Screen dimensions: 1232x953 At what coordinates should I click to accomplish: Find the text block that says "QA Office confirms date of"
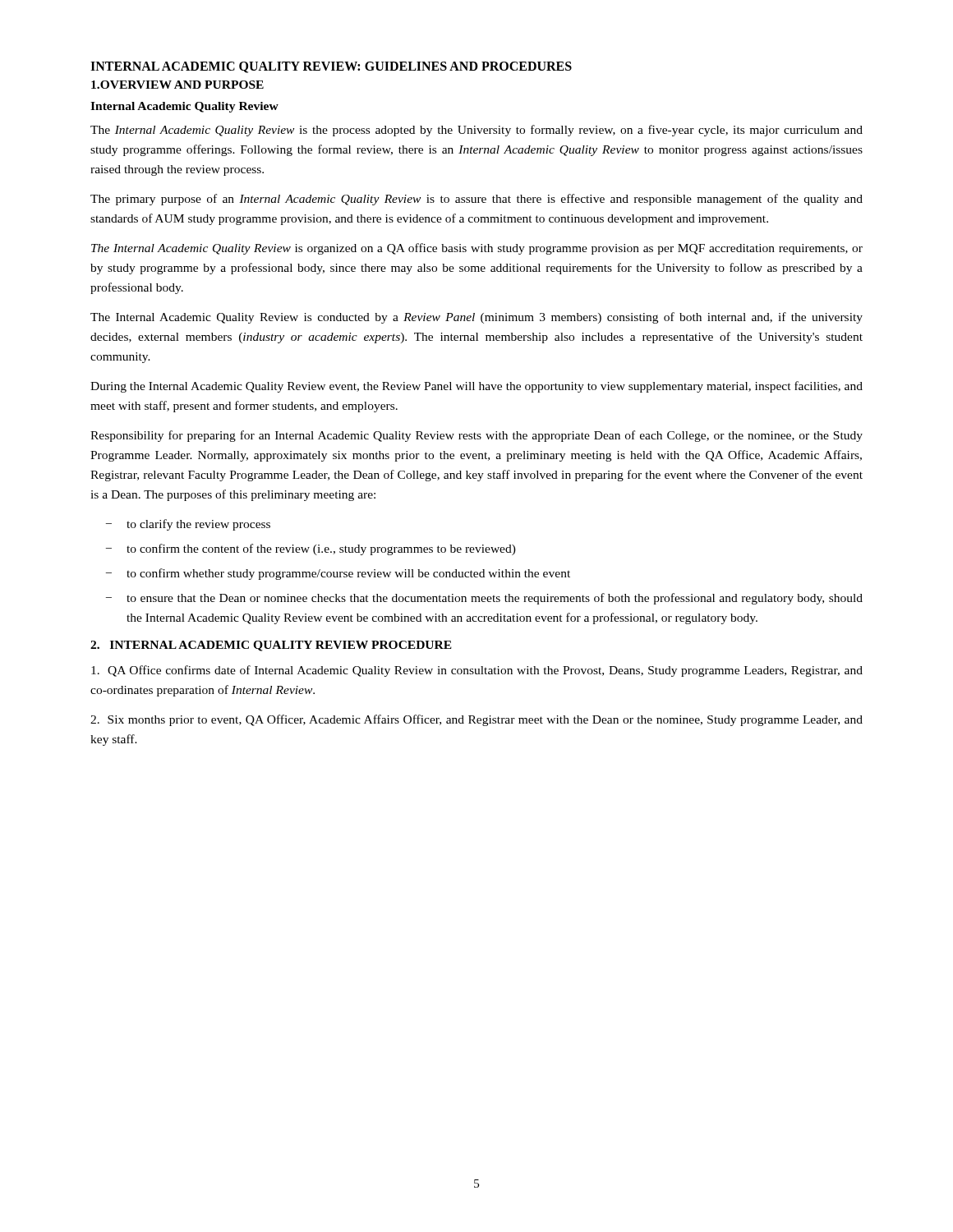[476, 680]
